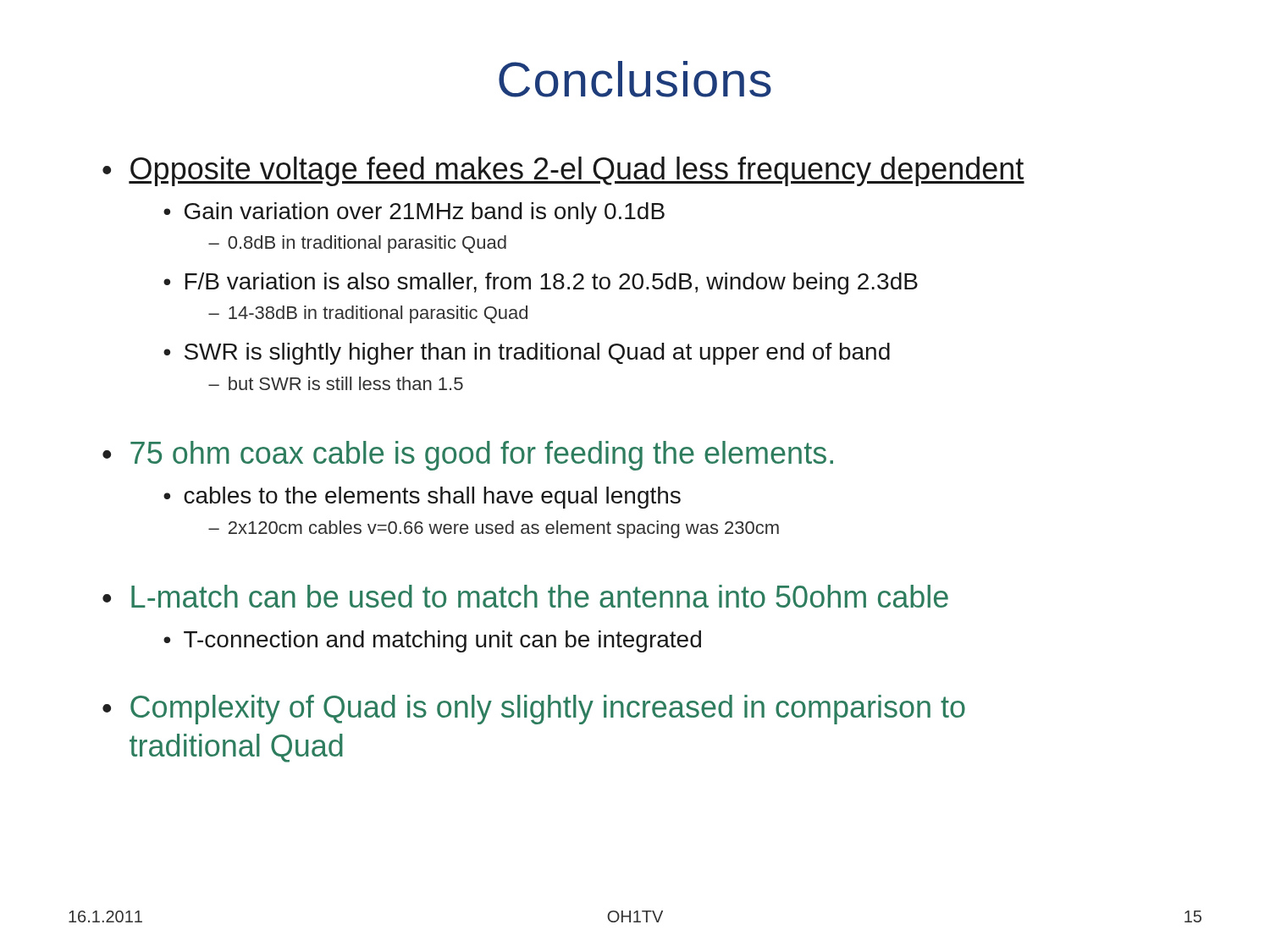This screenshot has height=952, width=1270.
Task: Navigate to the passage starting "• Gain variation over 21MHz band is"
Action: coord(414,229)
